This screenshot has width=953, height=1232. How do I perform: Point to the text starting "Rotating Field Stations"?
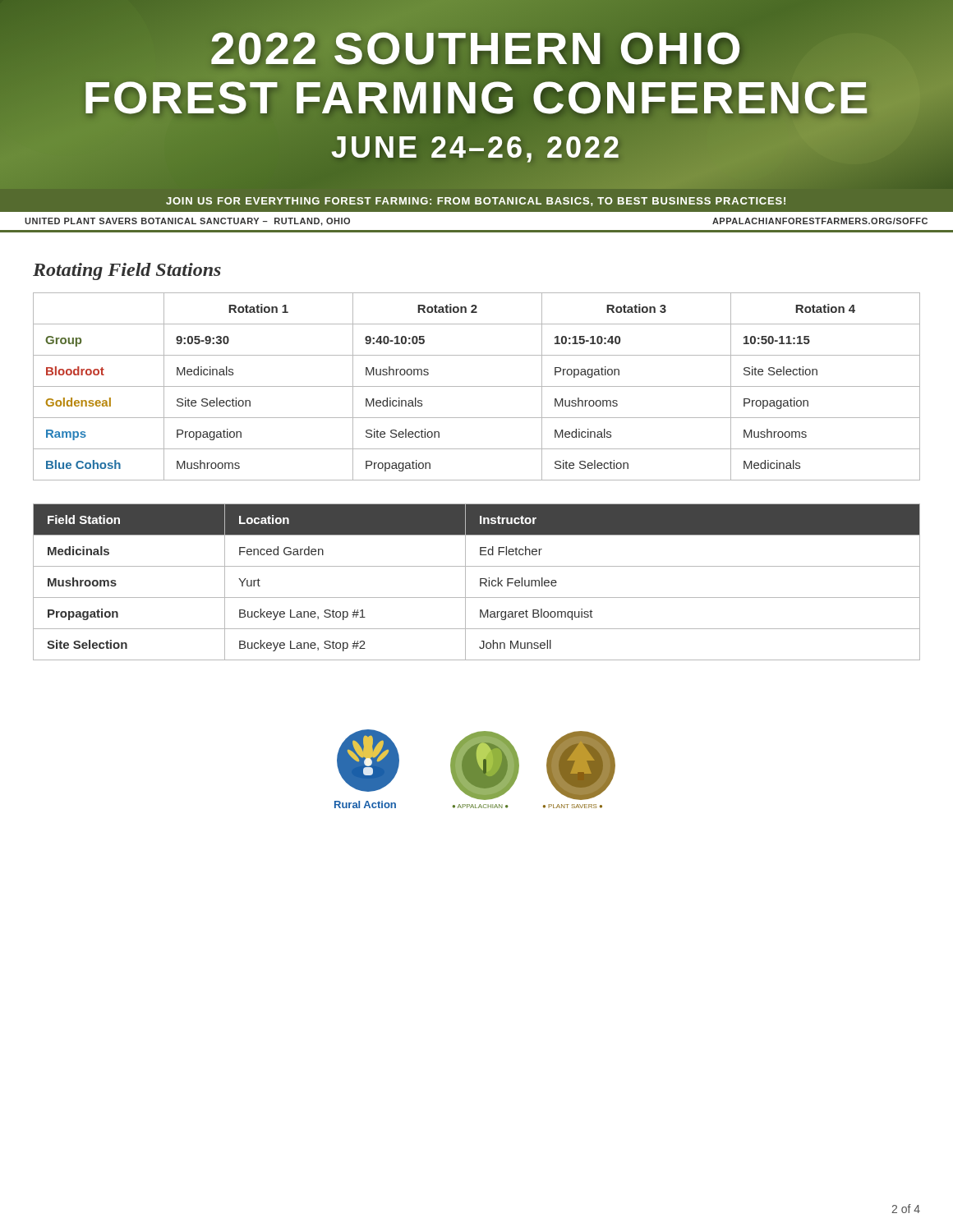point(127,269)
